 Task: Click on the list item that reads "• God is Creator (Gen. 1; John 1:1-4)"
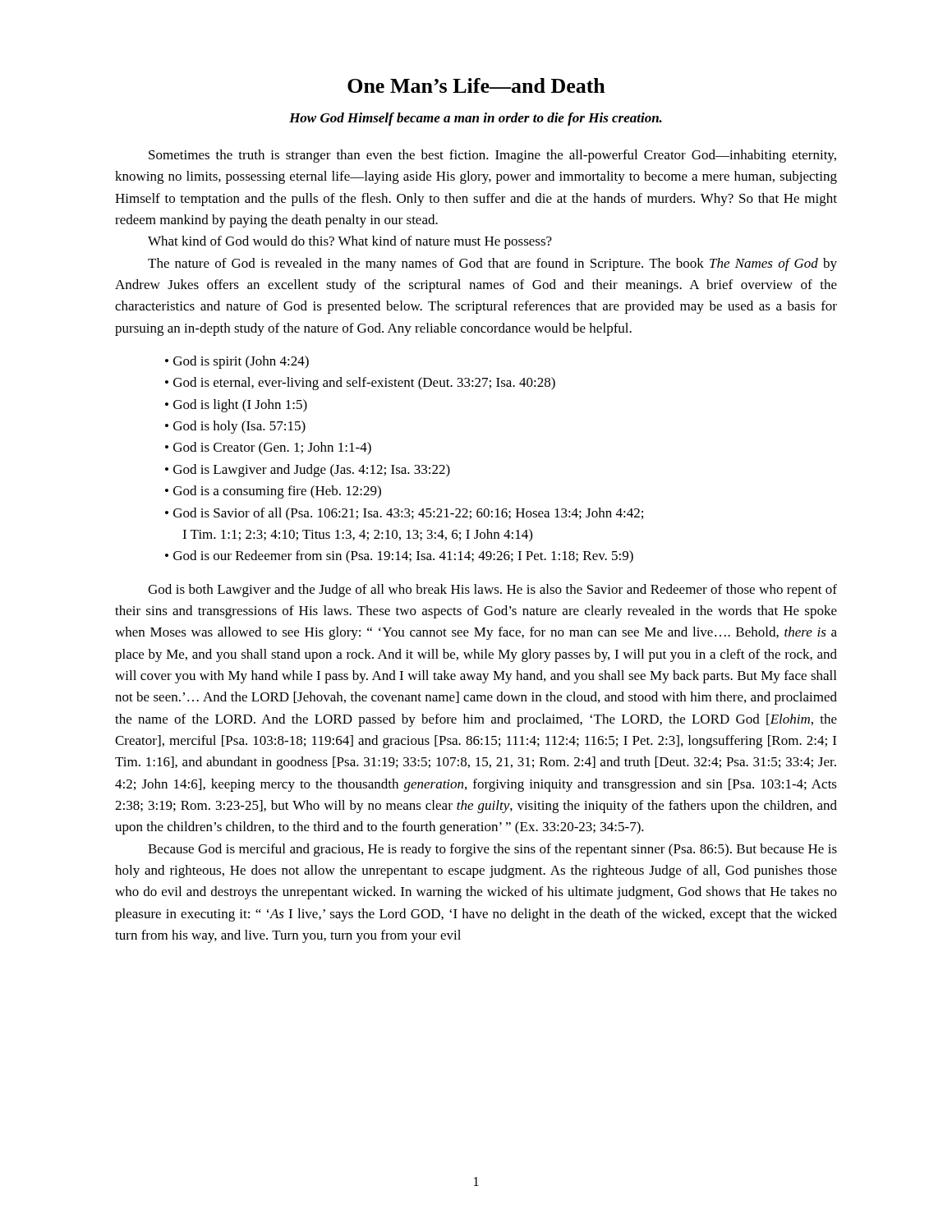coord(268,448)
